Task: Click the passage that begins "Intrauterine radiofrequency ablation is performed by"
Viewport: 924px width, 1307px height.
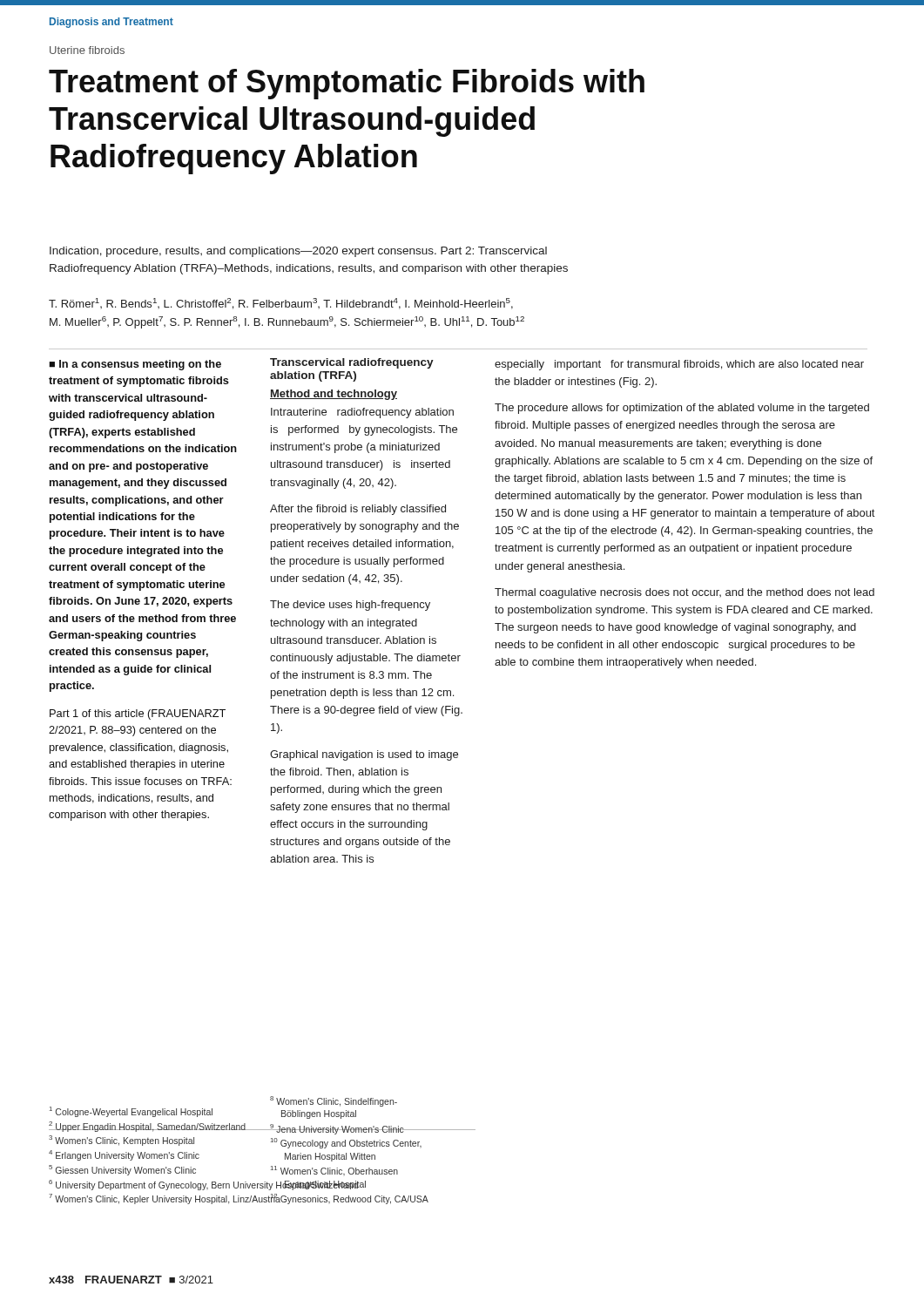Action: tap(365, 447)
